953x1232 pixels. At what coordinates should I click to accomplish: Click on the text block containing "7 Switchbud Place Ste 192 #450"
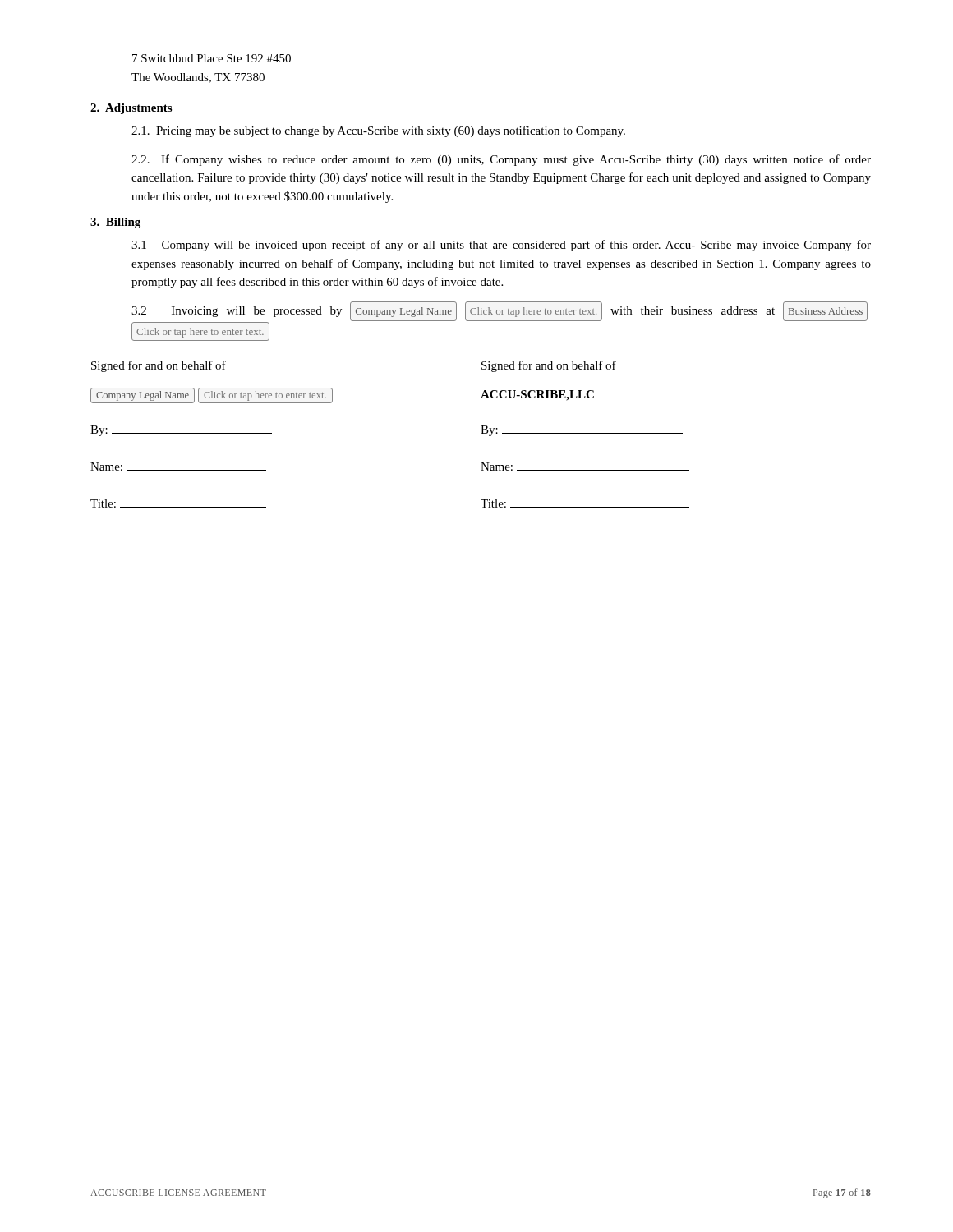point(211,68)
